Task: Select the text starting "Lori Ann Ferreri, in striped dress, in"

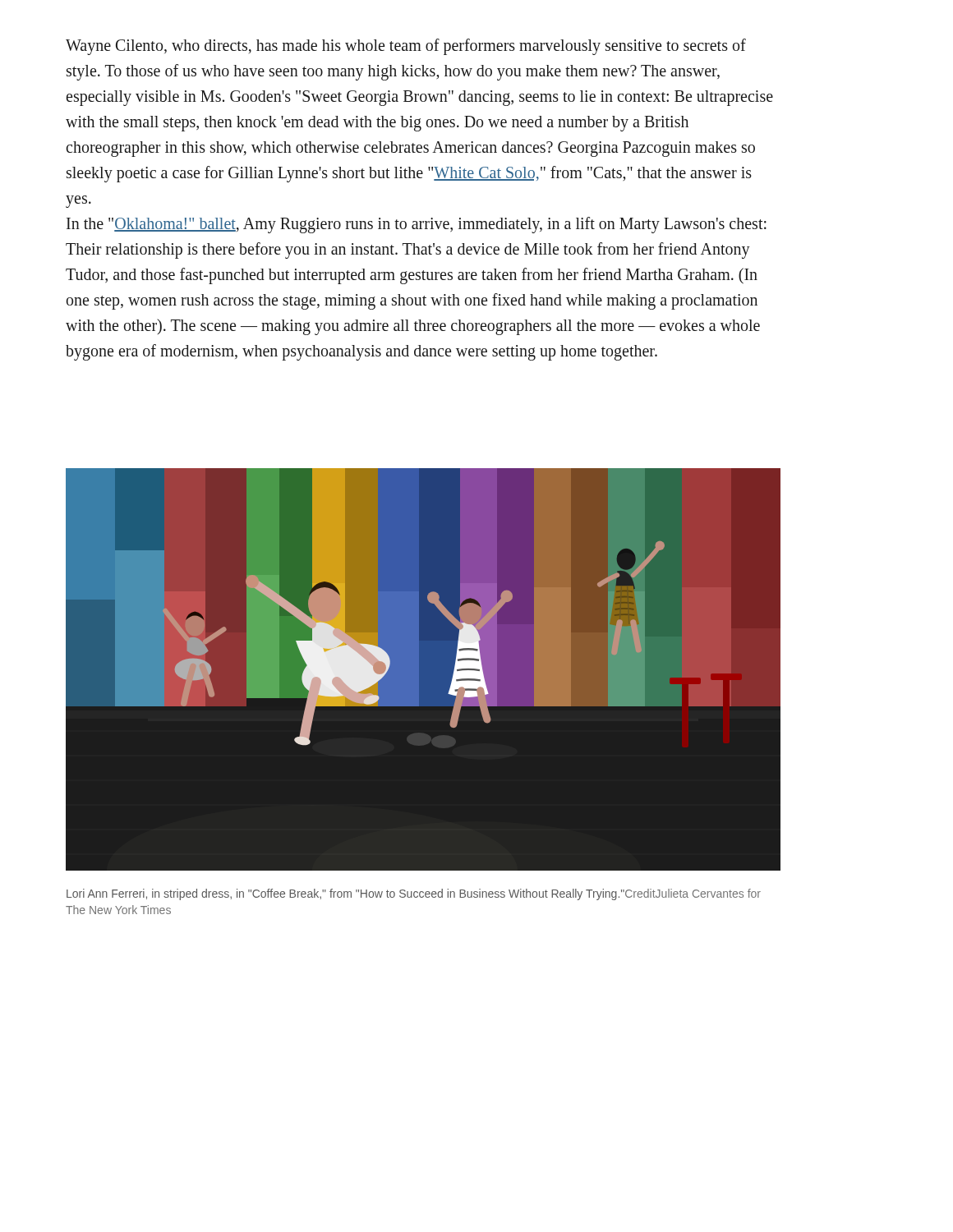Action: (413, 902)
